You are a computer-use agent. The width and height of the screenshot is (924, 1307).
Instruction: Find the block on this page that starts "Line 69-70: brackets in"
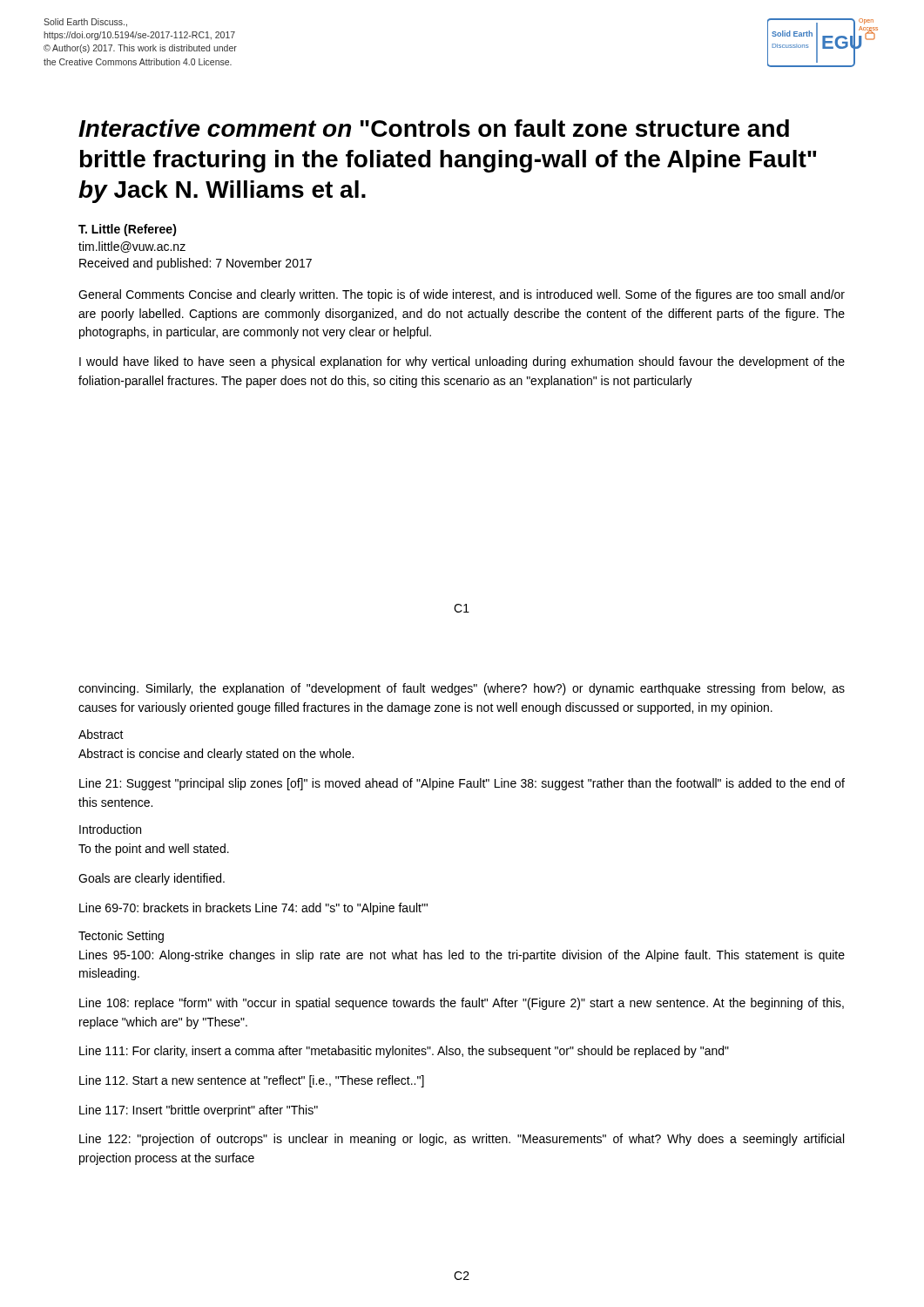(253, 908)
